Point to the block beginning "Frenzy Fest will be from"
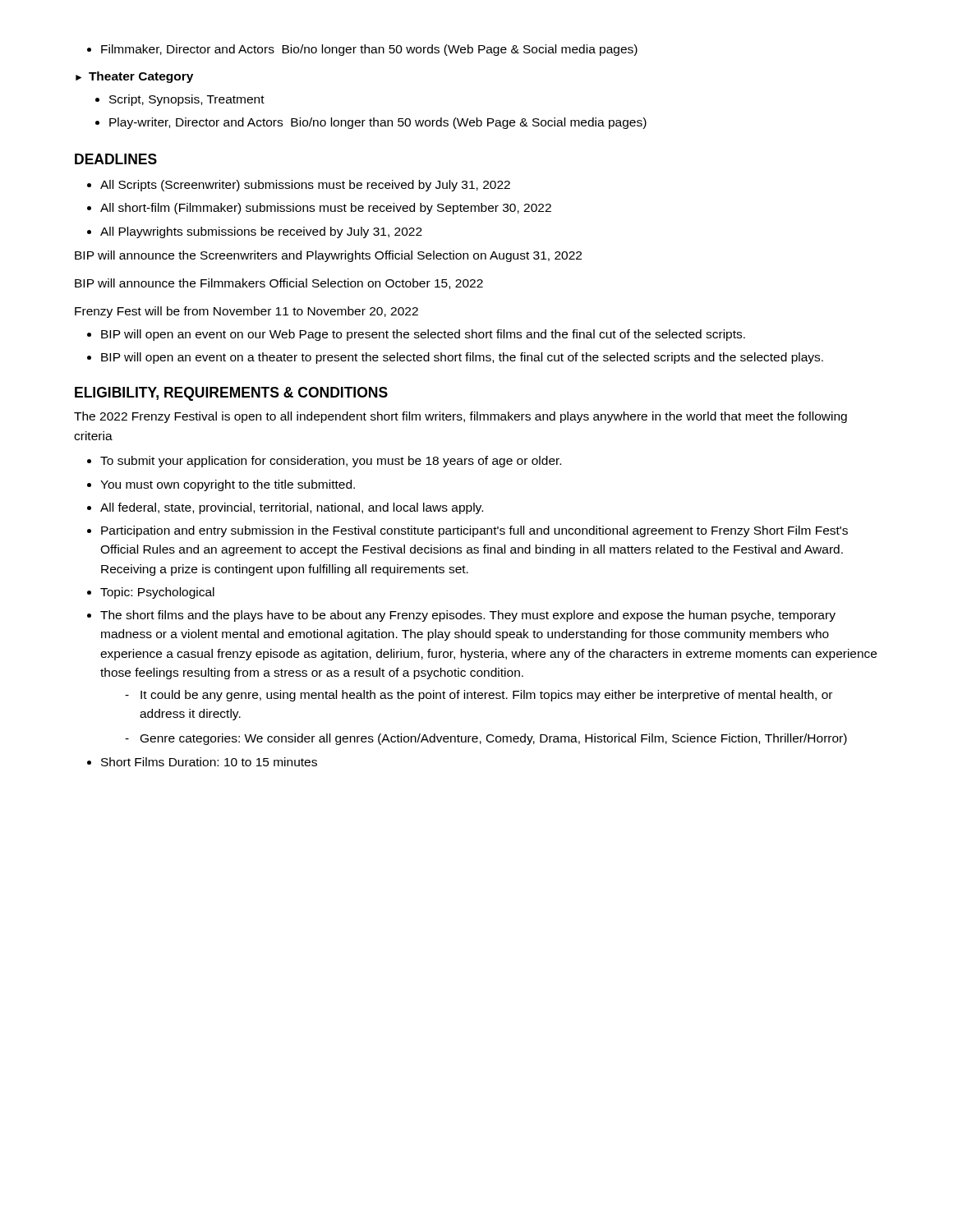 [246, 311]
